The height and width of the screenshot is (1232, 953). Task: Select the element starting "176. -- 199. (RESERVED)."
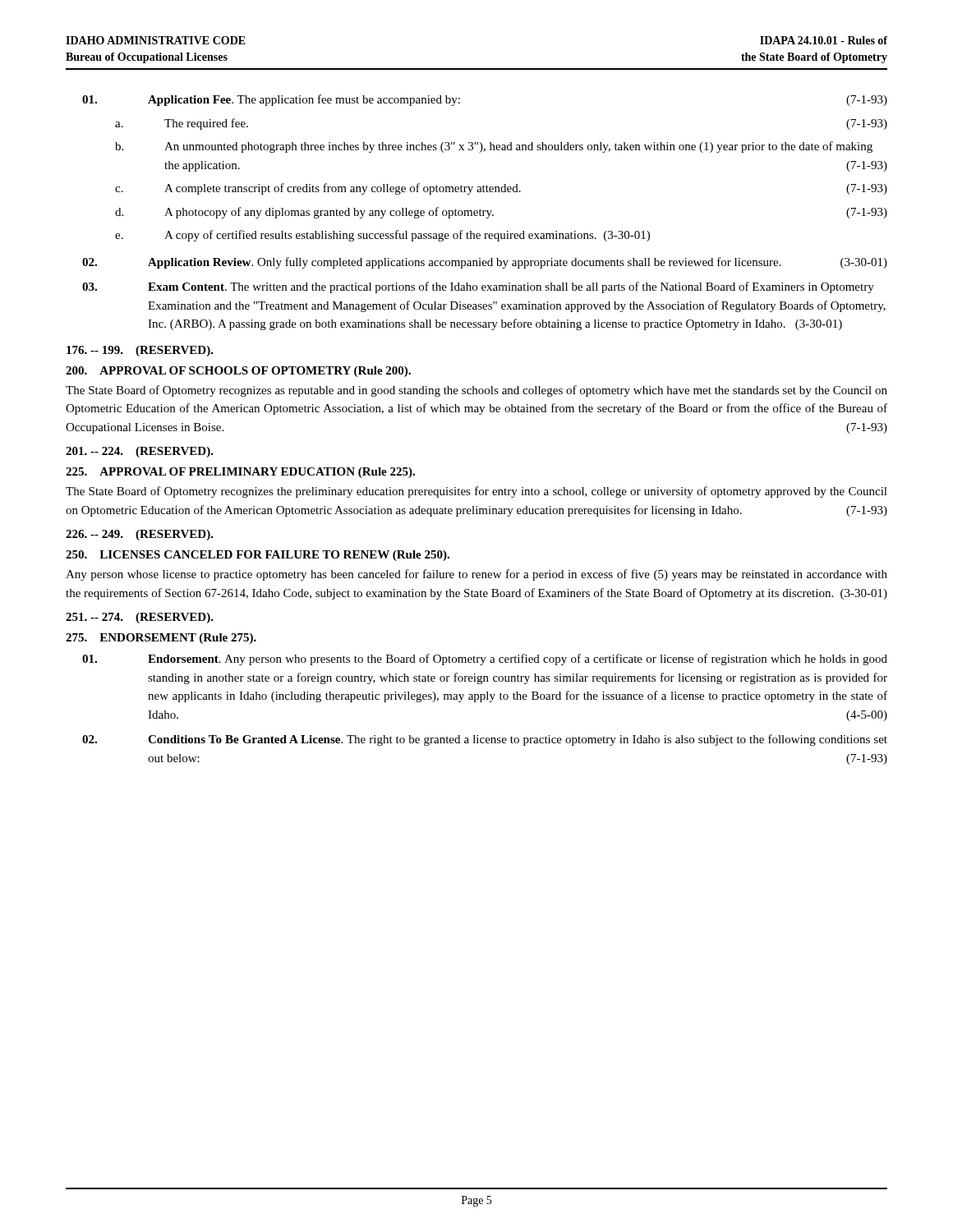point(140,350)
